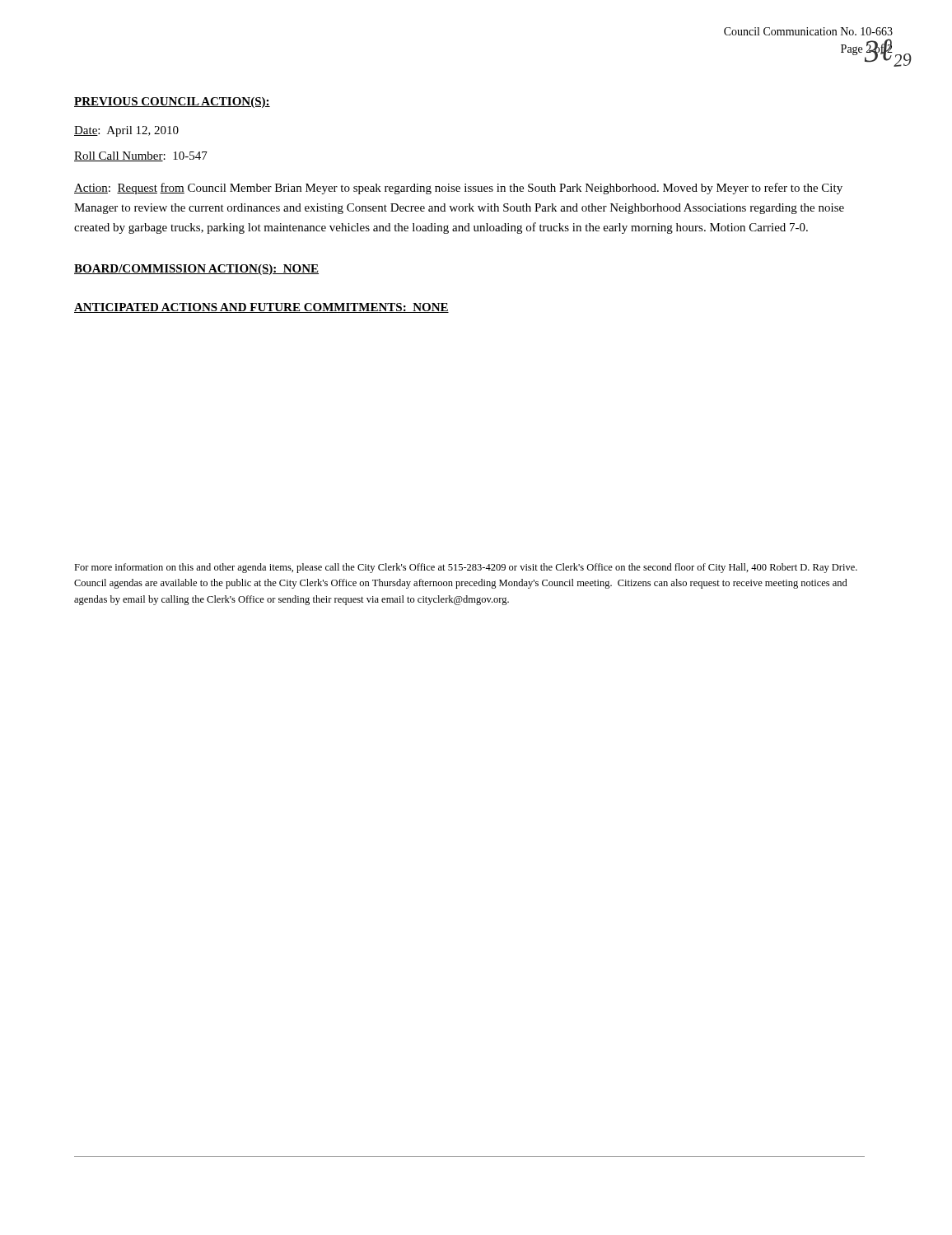Find the text that says "Date: April 12, 2010"
Screen dimensions: 1235x952
click(x=126, y=130)
